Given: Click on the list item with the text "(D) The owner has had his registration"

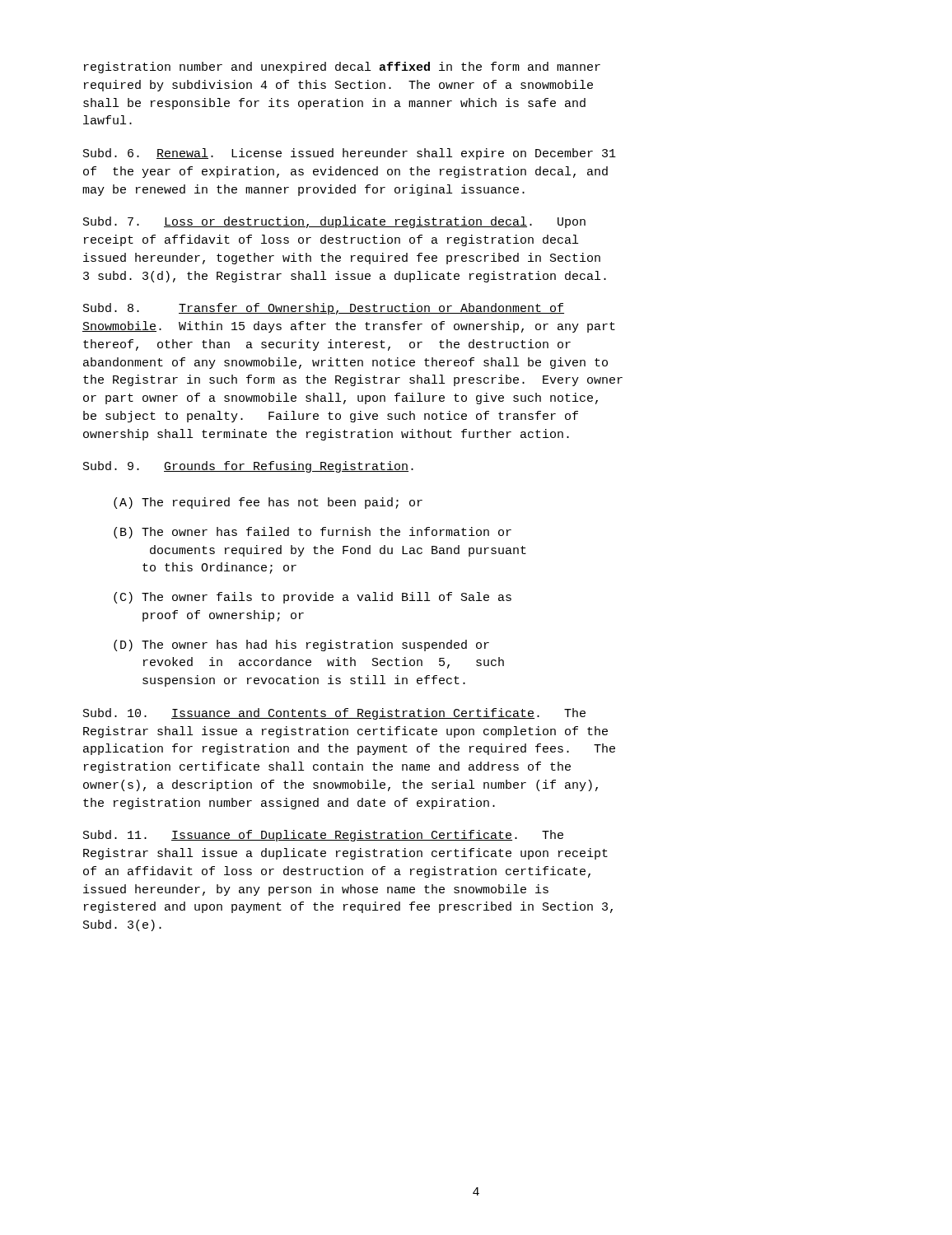Looking at the screenshot, I should click(478, 664).
